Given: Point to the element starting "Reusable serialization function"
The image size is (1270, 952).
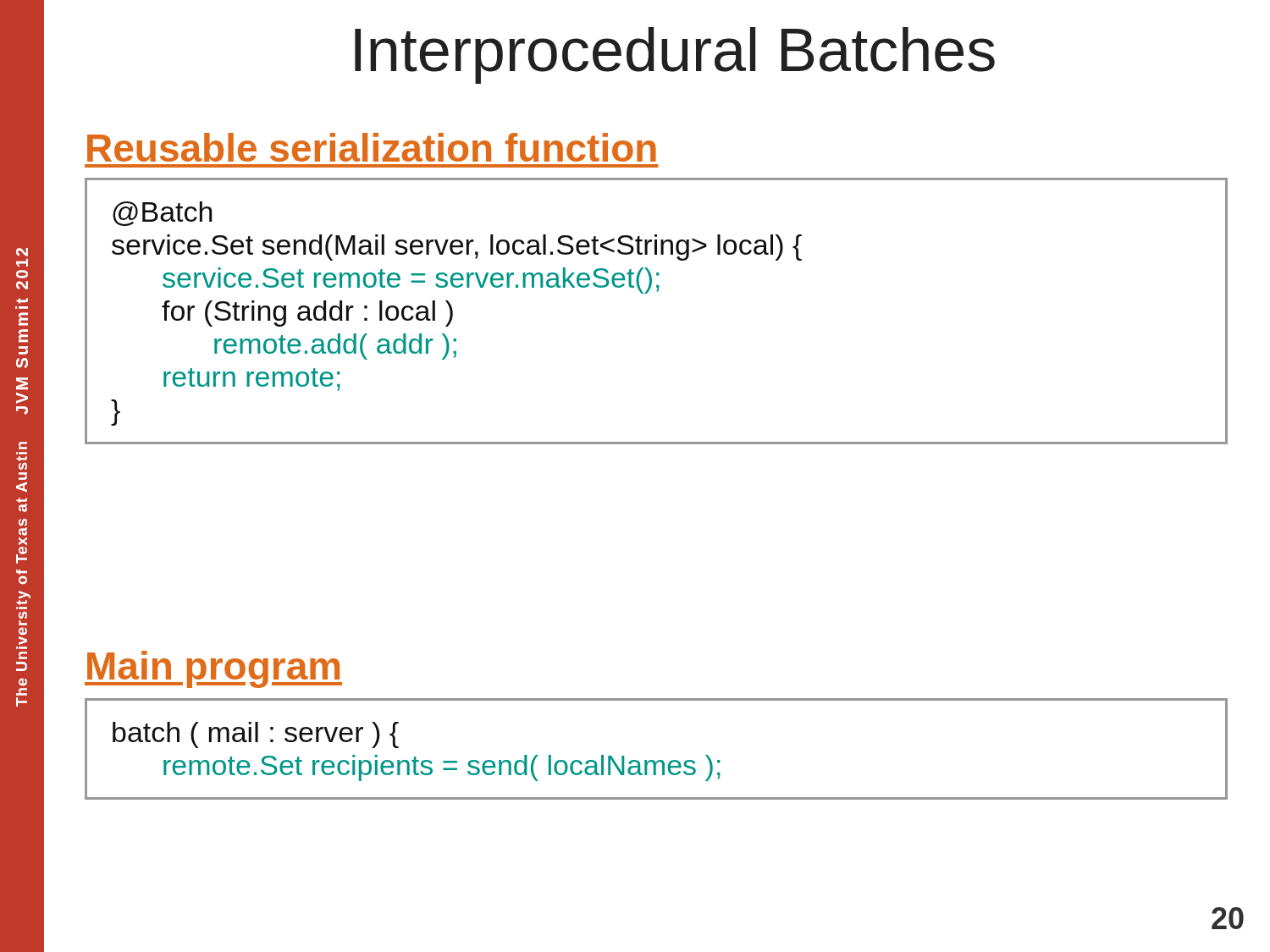Looking at the screenshot, I should tap(371, 148).
